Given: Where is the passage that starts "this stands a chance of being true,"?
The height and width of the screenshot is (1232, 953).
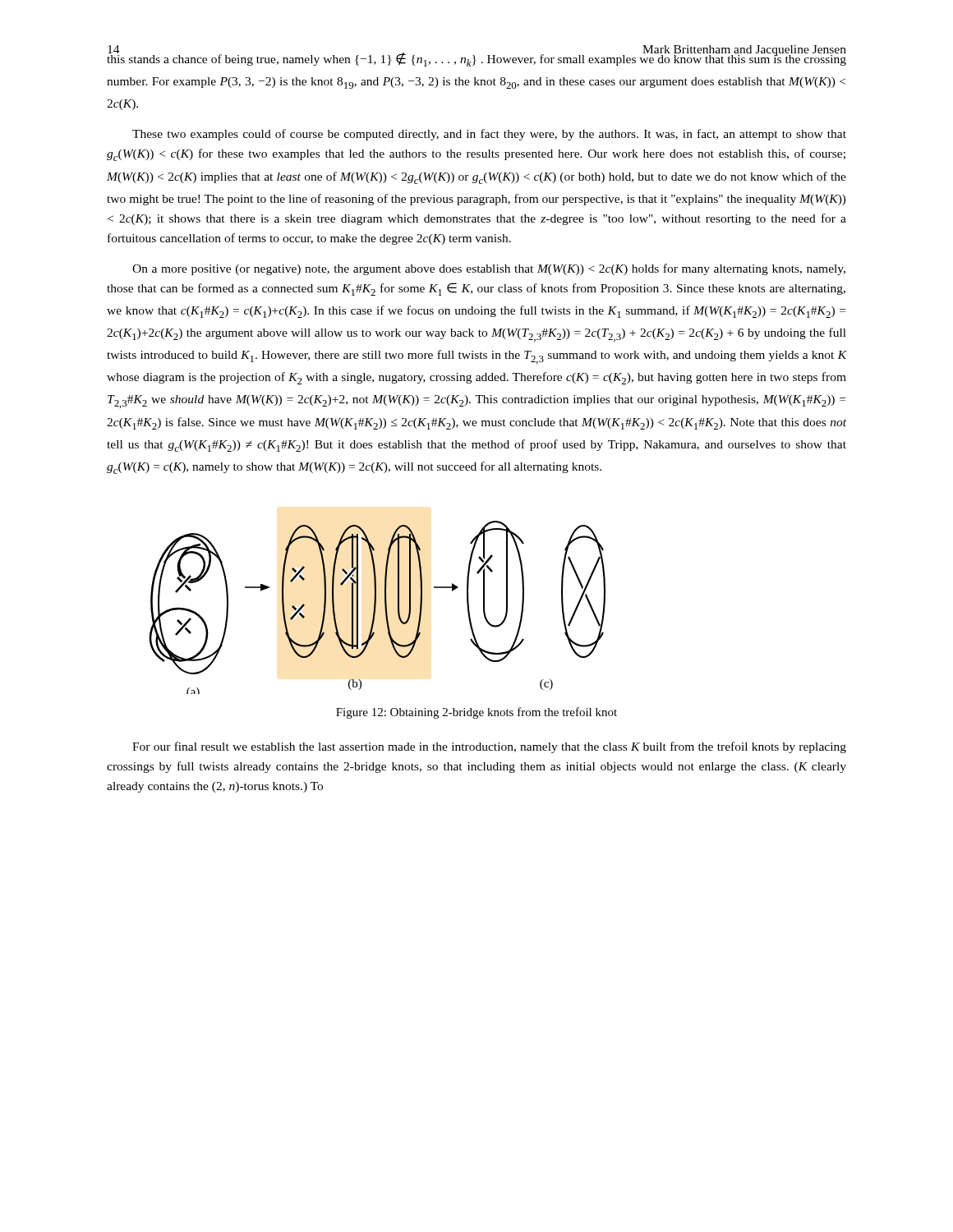Looking at the screenshot, I should (x=476, y=264).
